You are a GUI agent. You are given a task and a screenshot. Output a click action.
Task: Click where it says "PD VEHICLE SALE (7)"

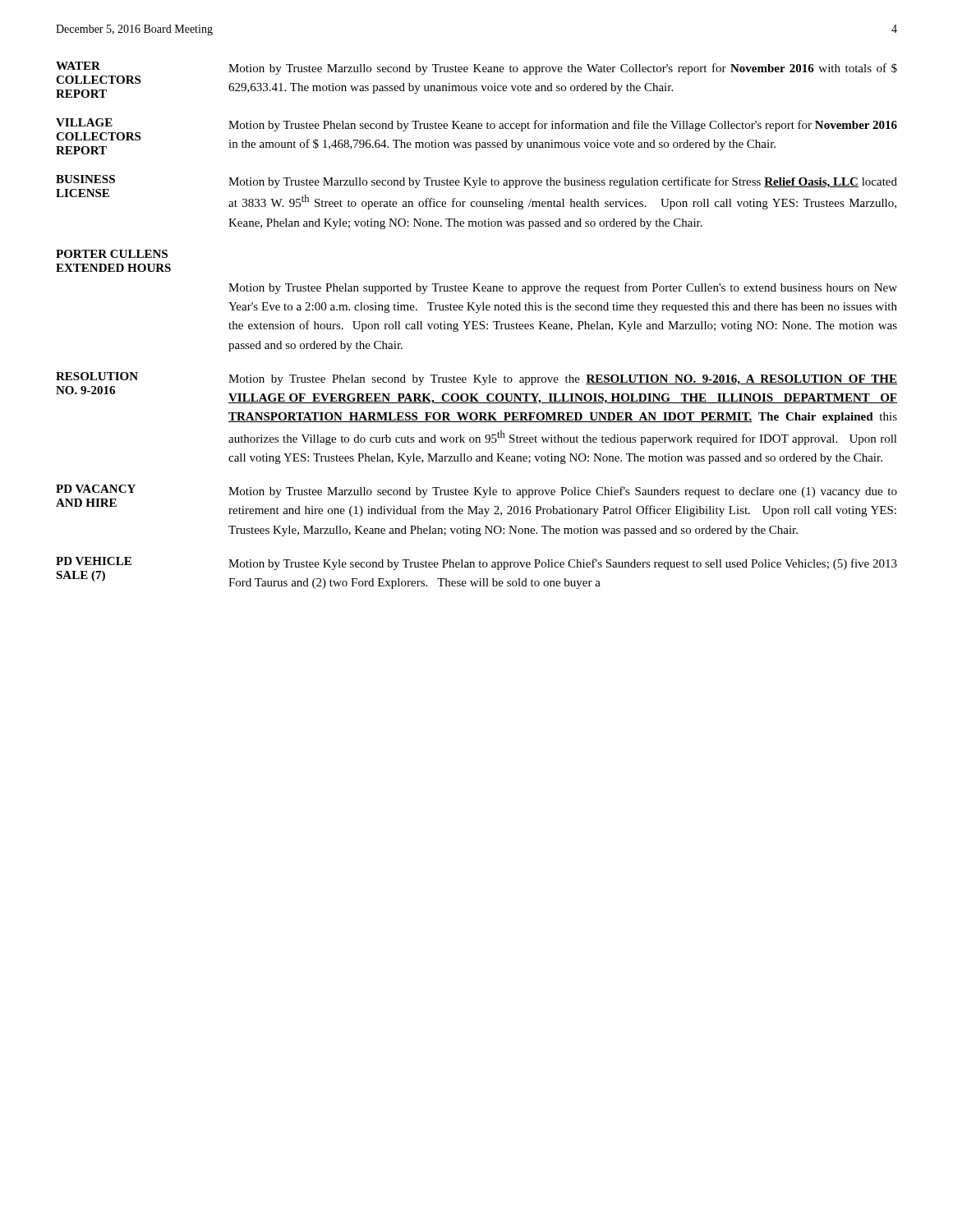[142, 568]
